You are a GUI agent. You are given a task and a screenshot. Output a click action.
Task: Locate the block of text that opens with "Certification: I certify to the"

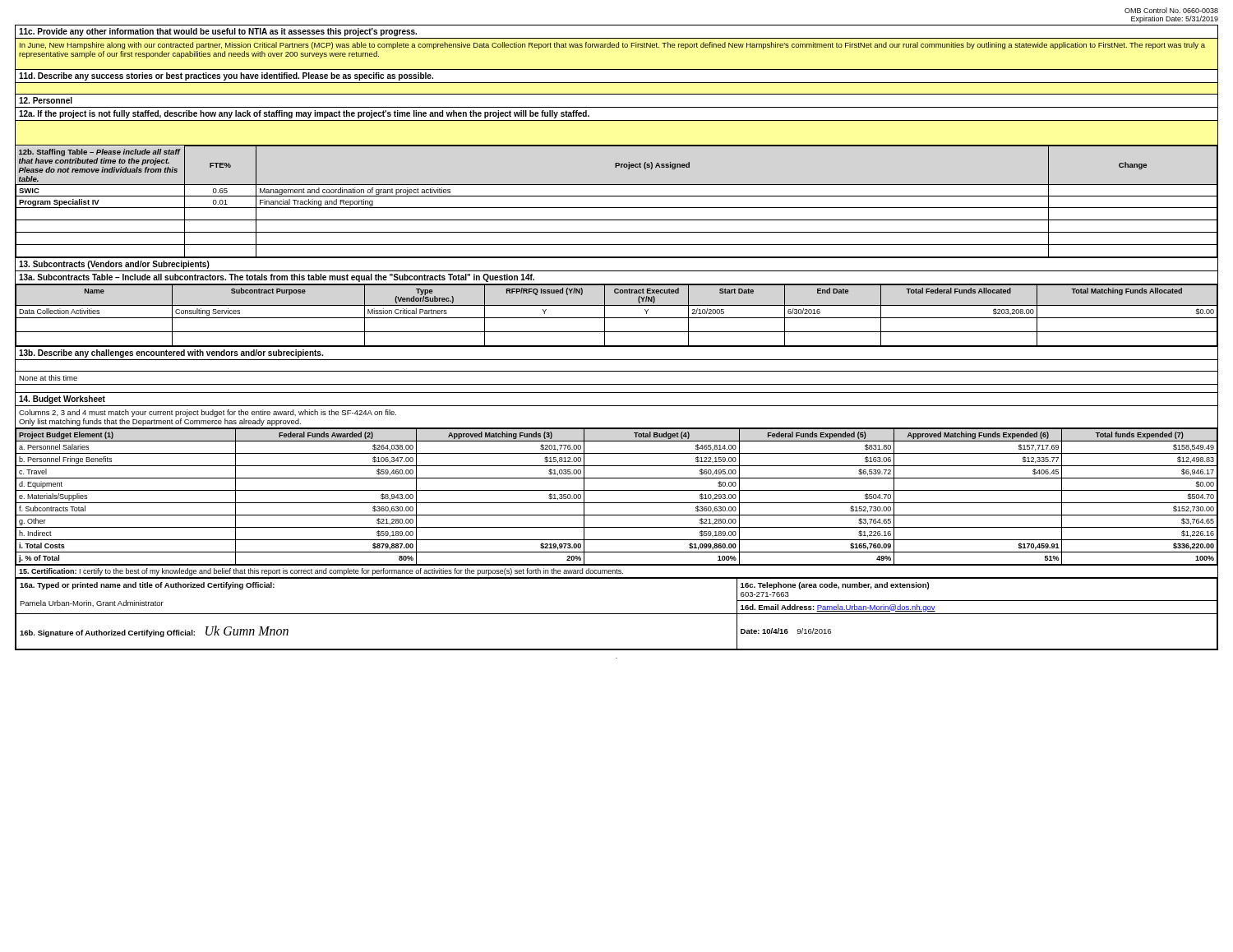321,571
